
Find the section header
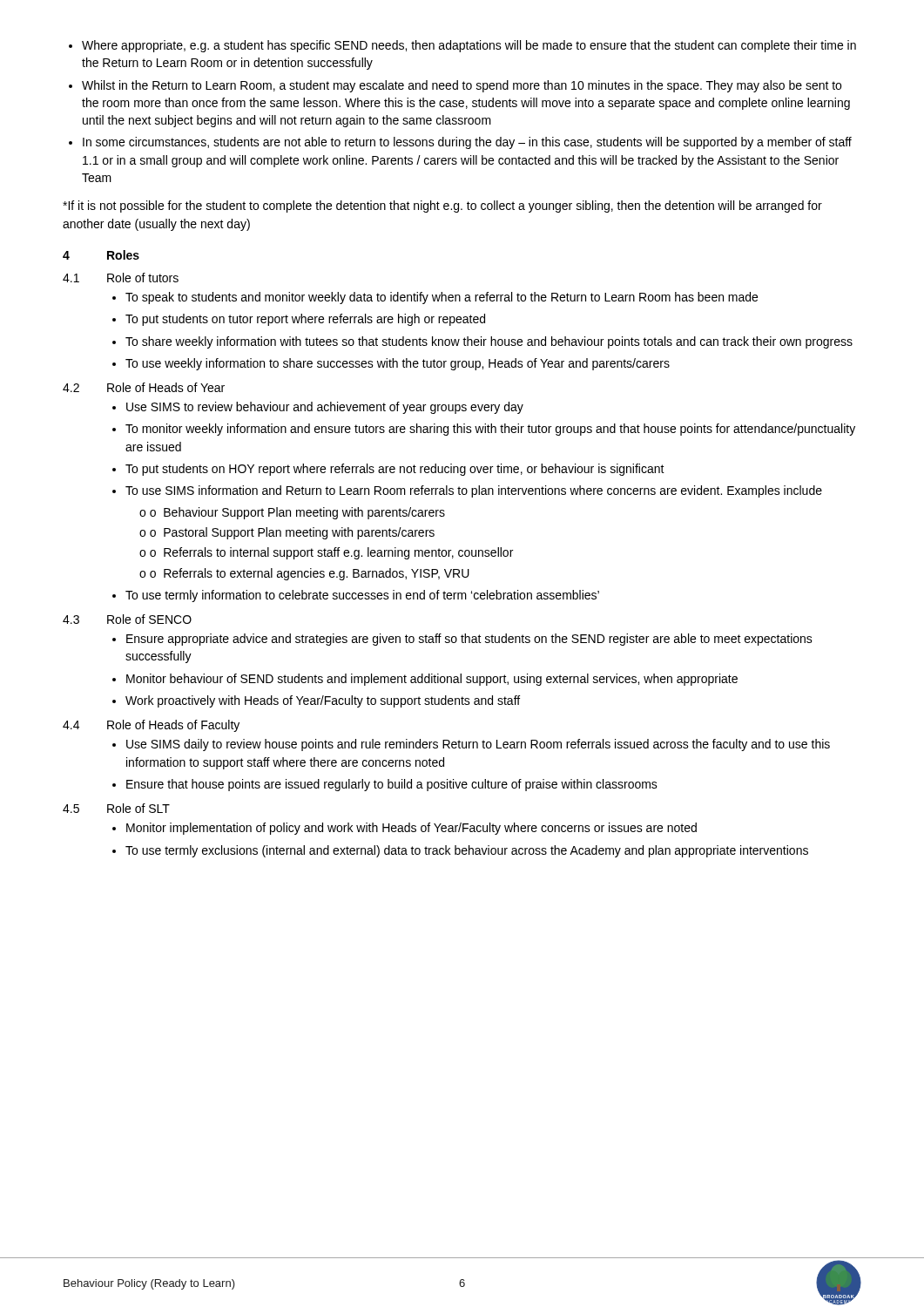[x=101, y=255]
